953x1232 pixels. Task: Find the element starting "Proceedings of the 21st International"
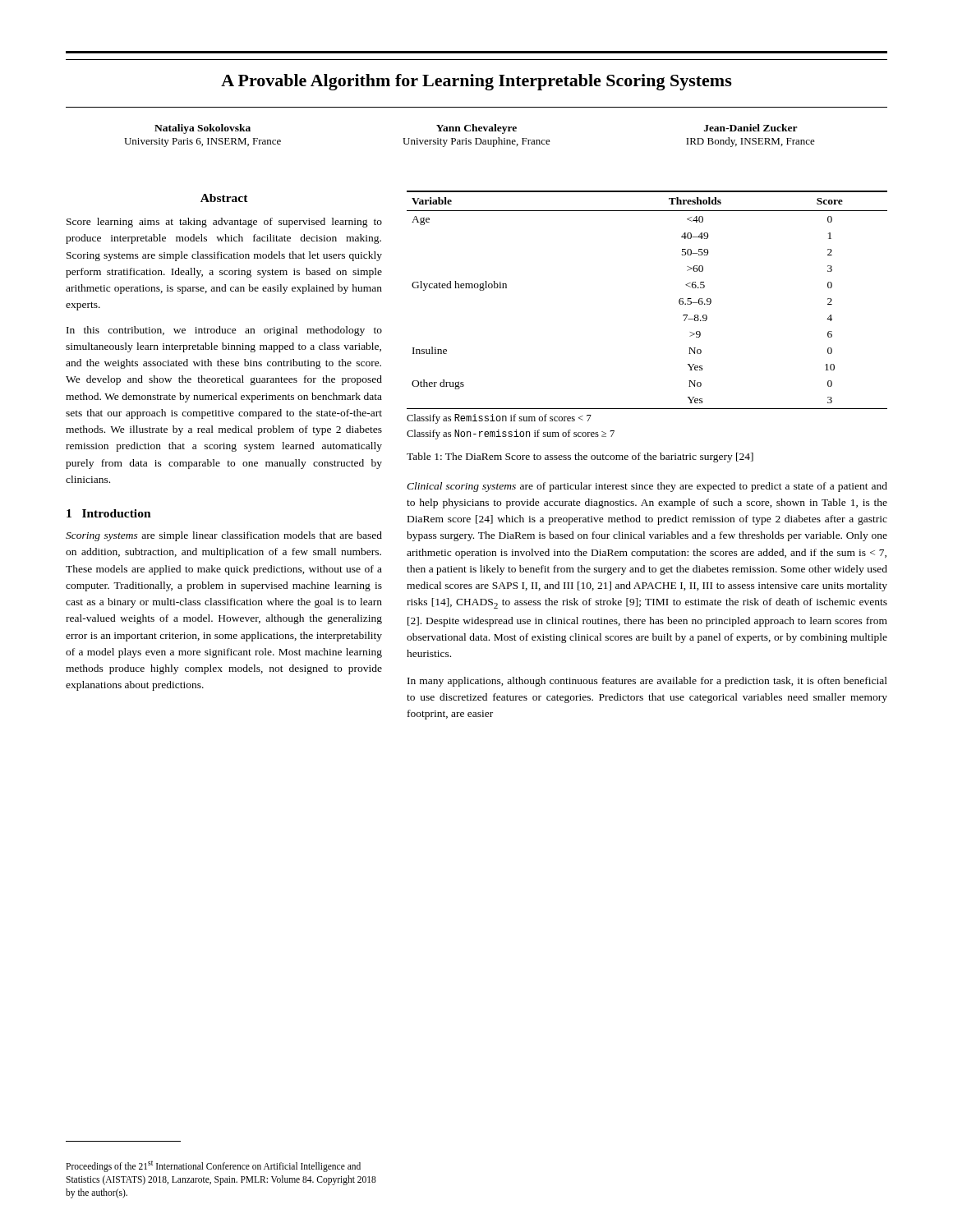tap(221, 1178)
